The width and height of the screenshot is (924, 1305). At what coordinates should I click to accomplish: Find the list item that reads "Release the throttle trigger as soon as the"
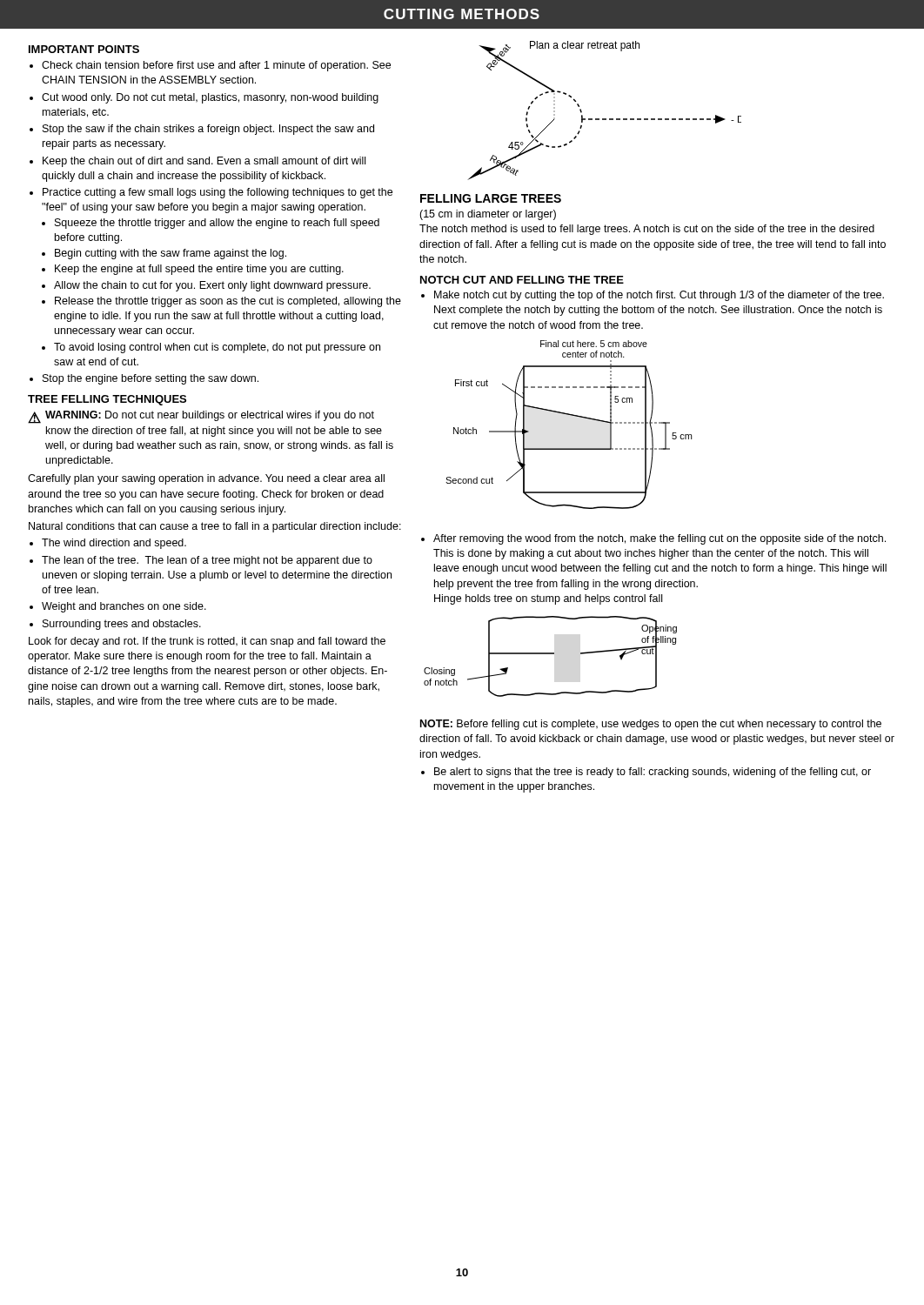(227, 316)
